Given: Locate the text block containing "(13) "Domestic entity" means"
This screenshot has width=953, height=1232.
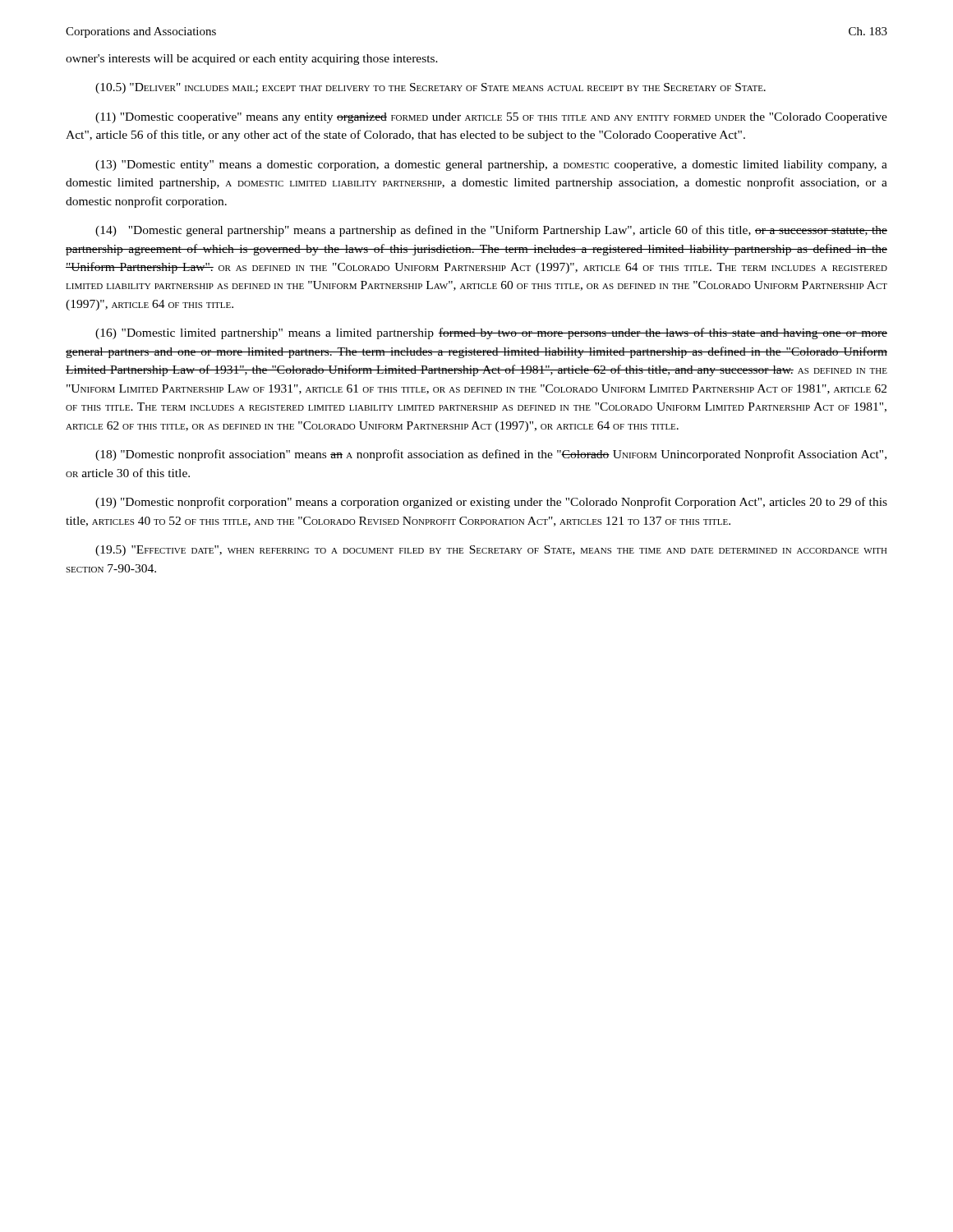Looking at the screenshot, I should [x=476, y=182].
